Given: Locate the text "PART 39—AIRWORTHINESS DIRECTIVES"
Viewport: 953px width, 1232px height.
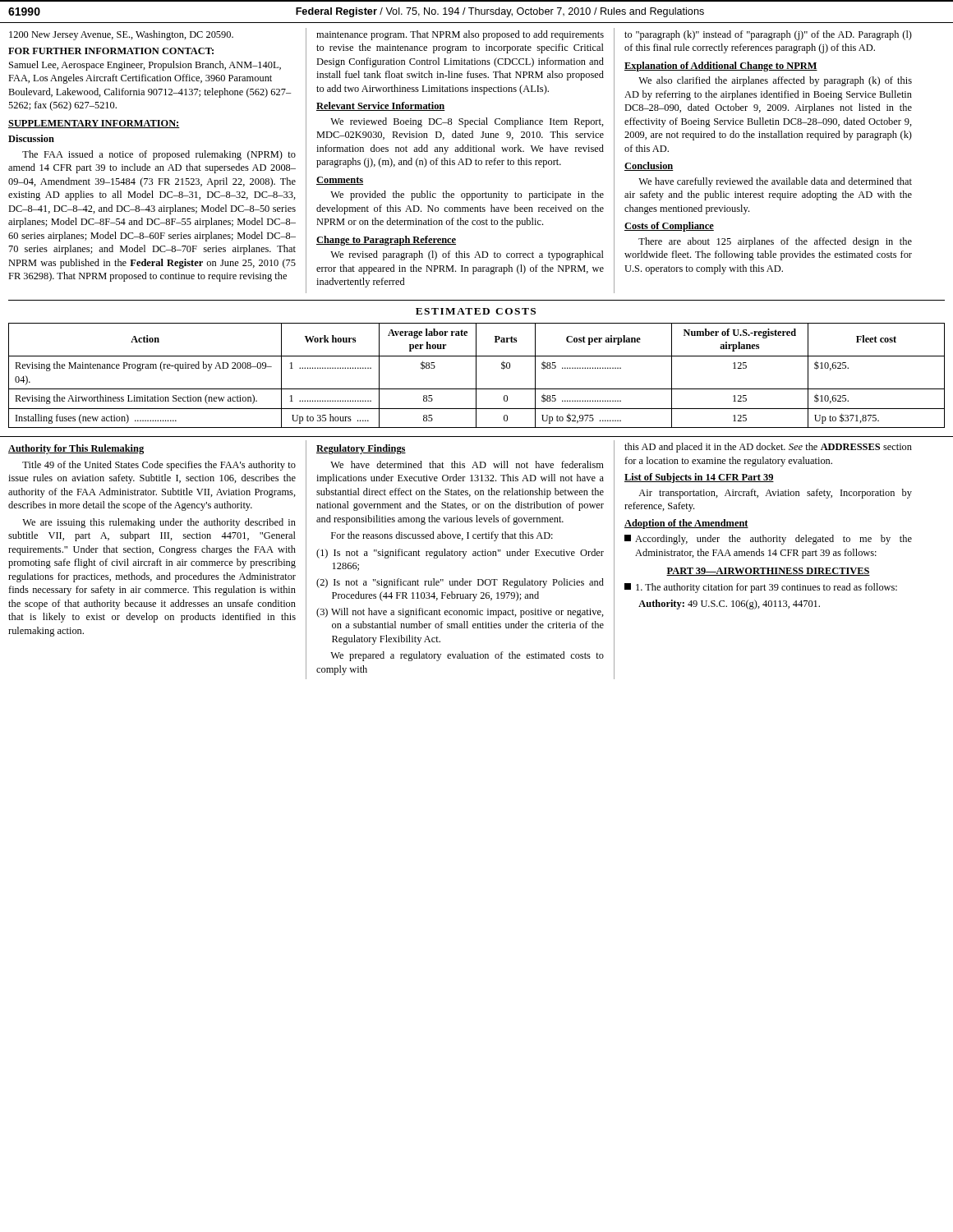Looking at the screenshot, I should [768, 571].
